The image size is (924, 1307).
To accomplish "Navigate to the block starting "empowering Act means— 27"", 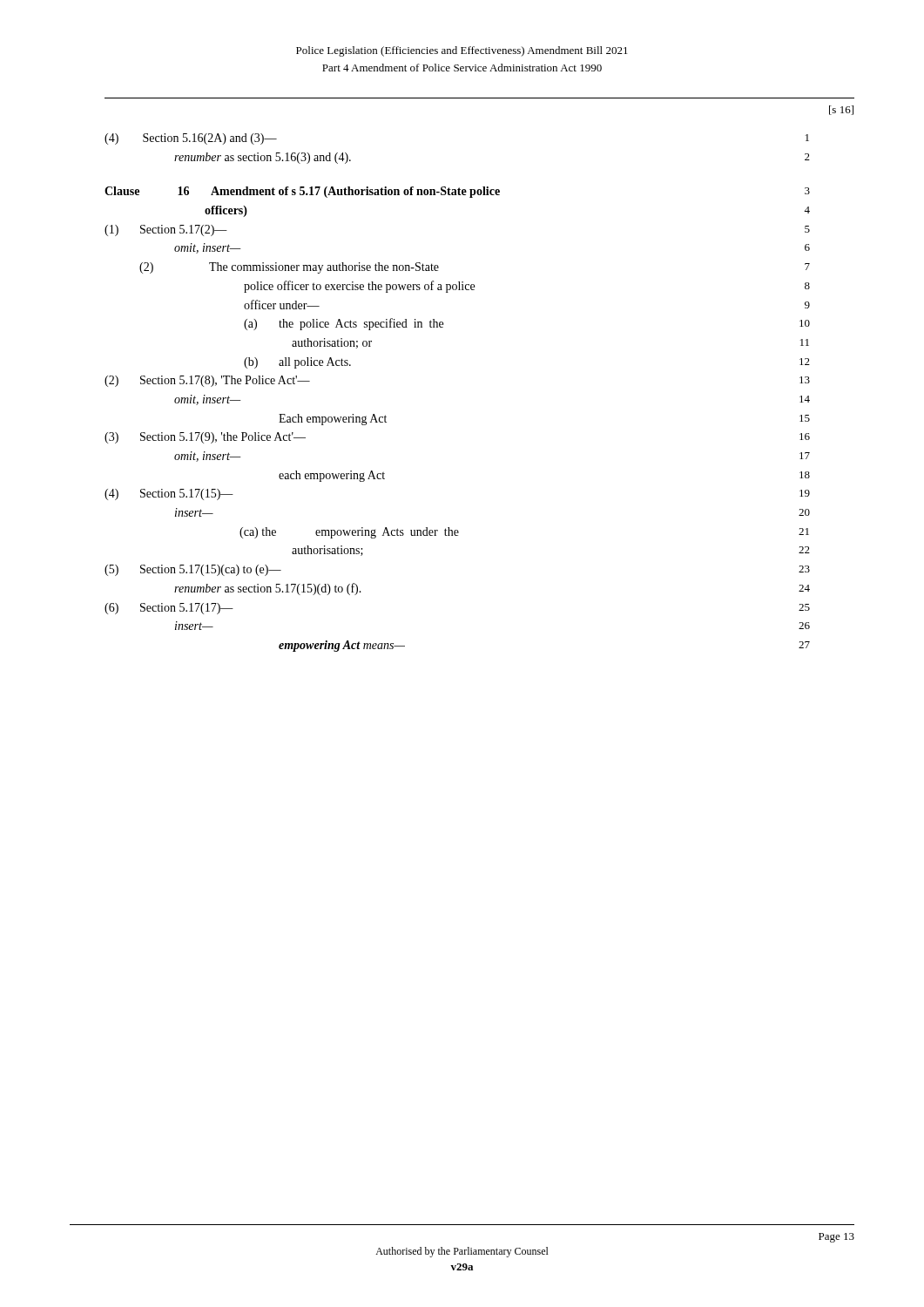I will coord(351,646).
